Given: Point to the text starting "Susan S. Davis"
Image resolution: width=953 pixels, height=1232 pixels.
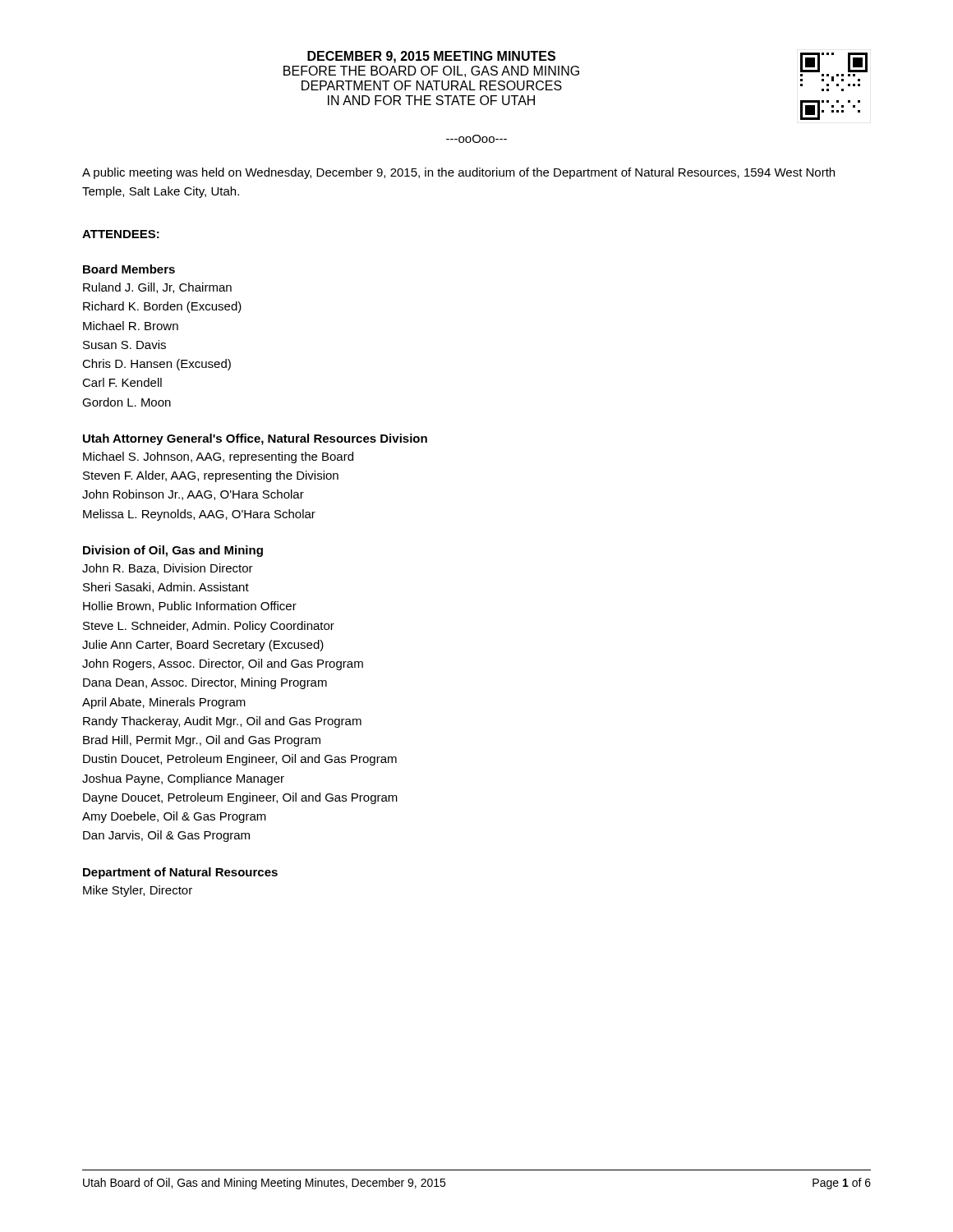Looking at the screenshot, I should click(124, 344).
